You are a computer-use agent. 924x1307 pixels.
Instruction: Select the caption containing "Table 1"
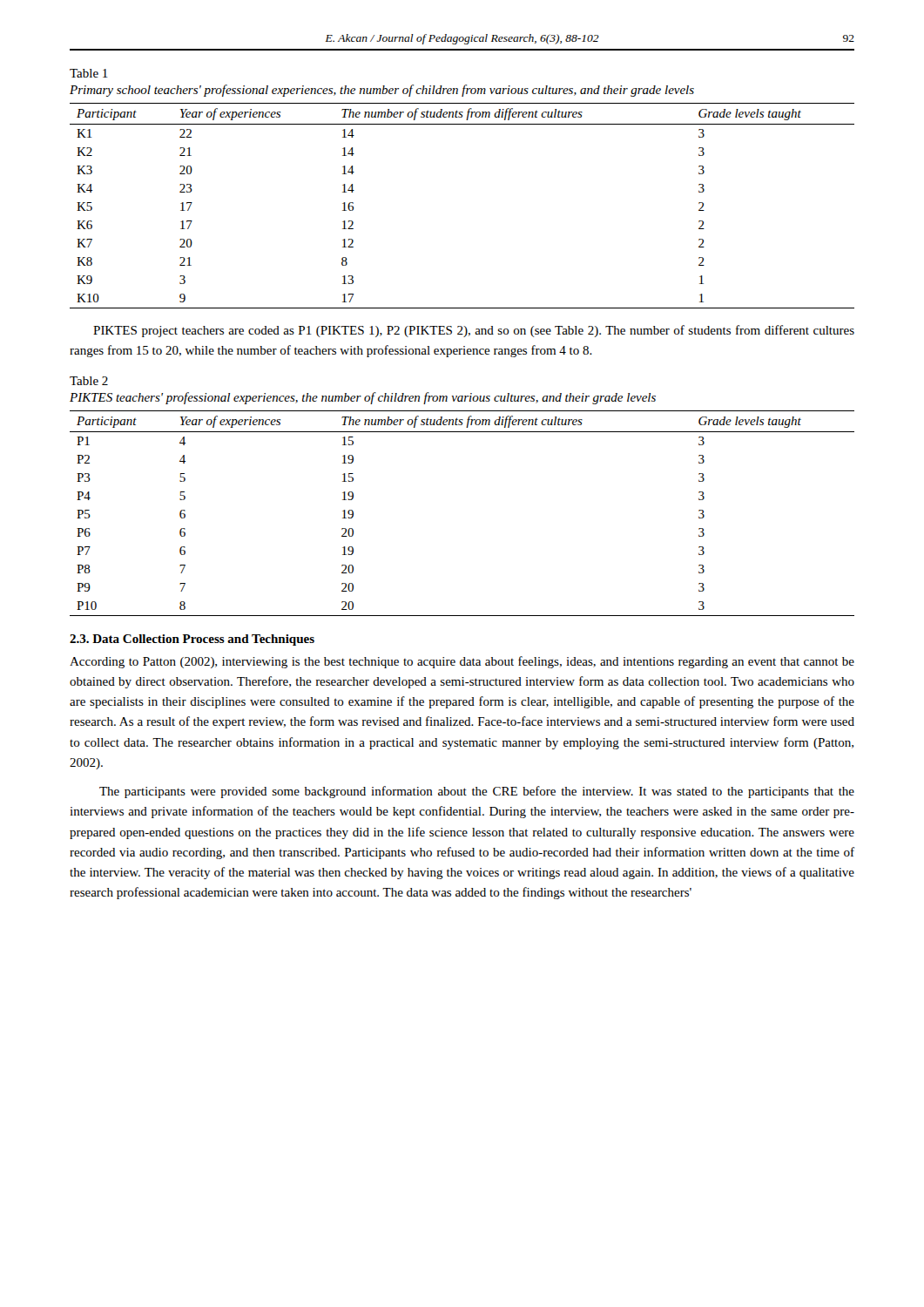tap(89, 73)
